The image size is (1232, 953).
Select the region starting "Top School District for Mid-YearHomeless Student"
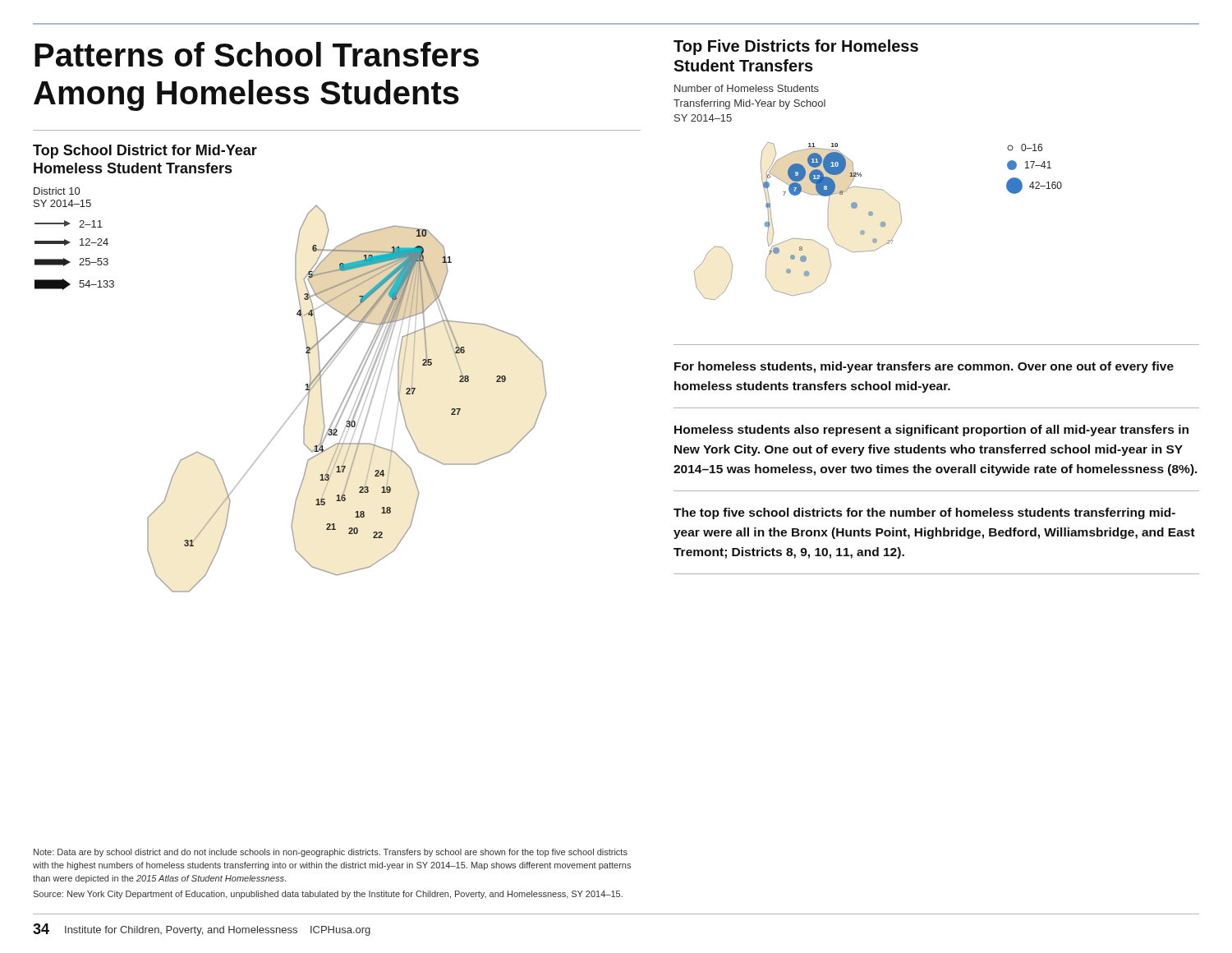pos(145,160)
